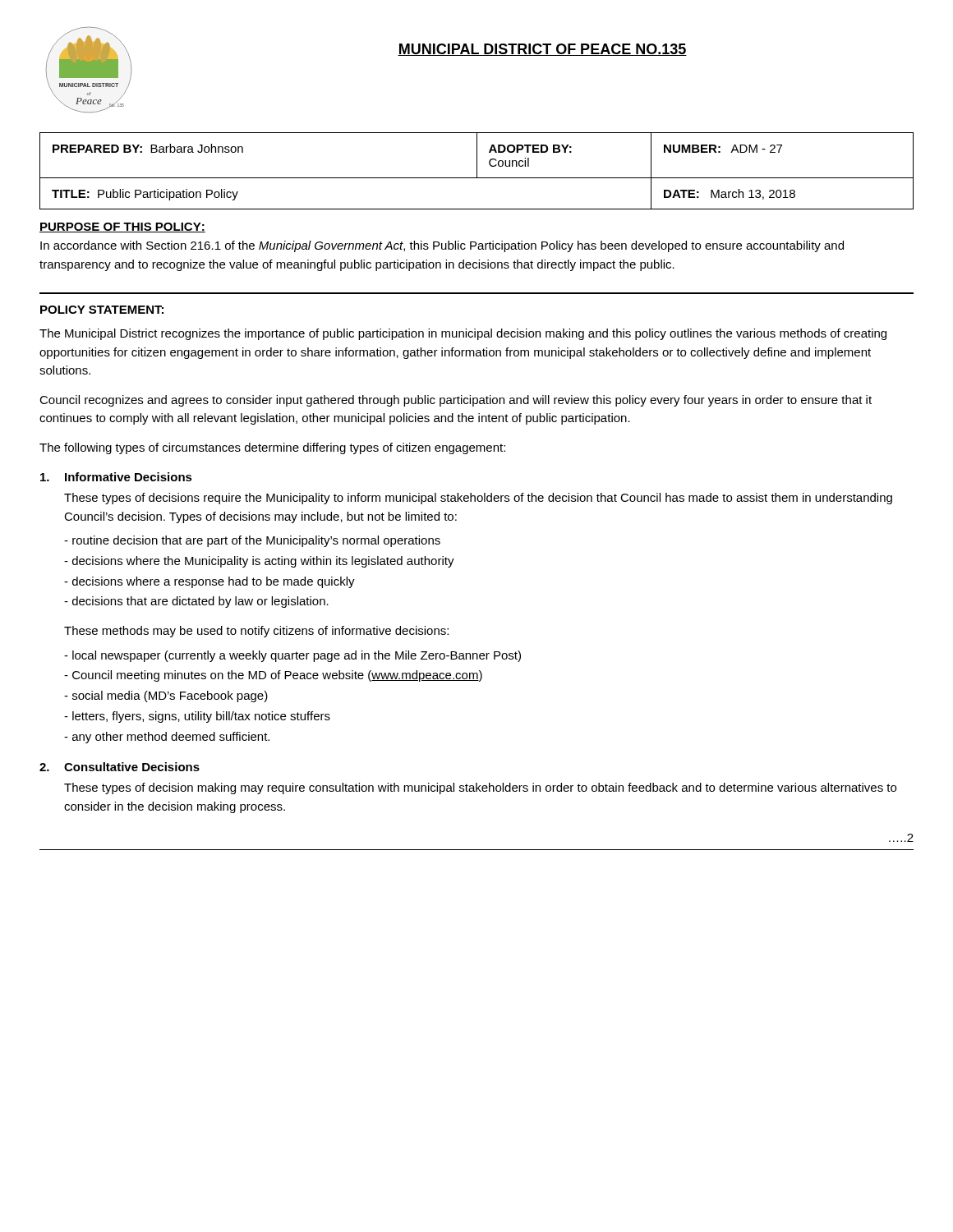Click the passage that begins "The following types of circumstances"

point(273,447)
